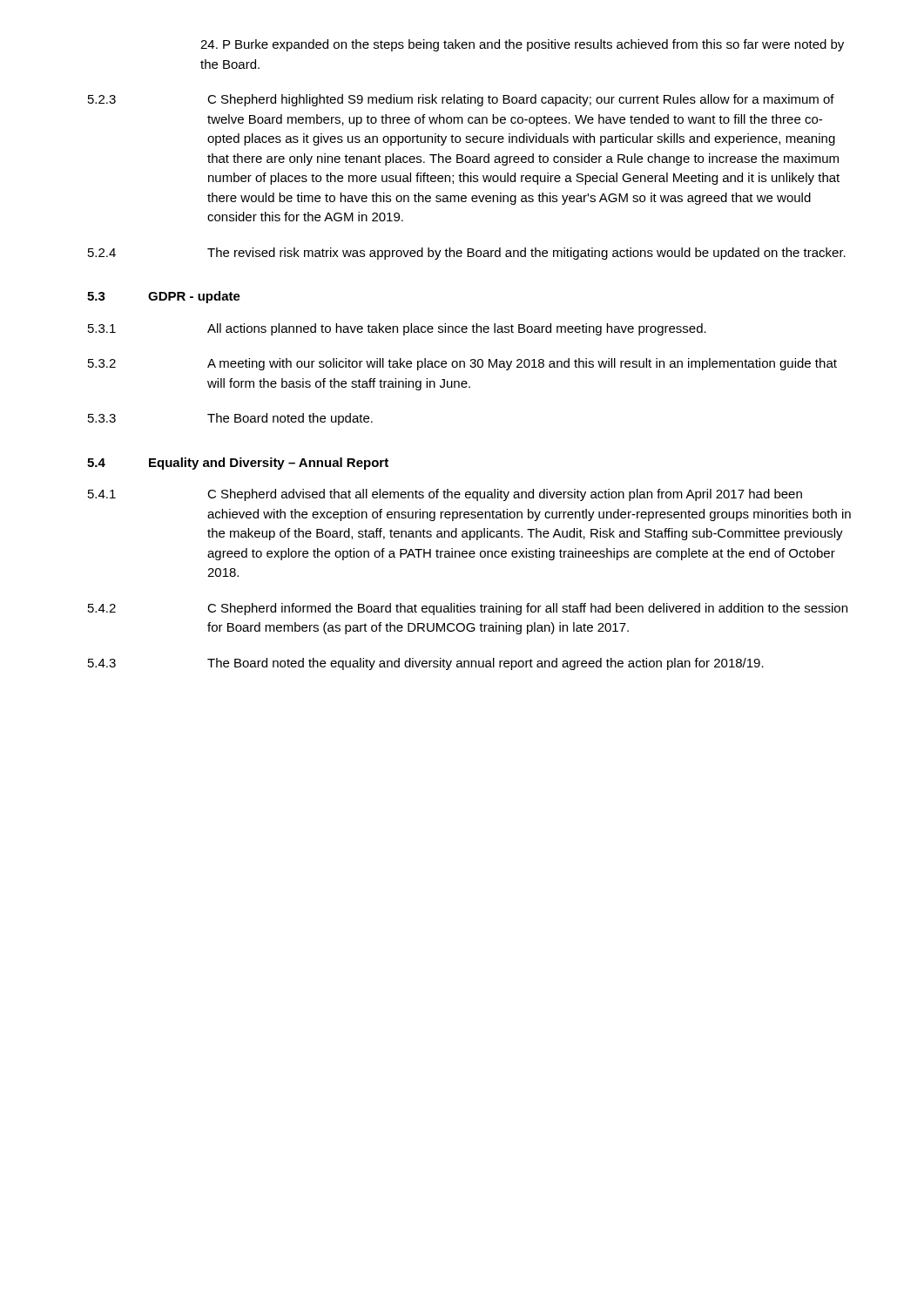Find the section header with the text "5.3 GDPR - update"
This screenshot has width=924, height=1307.
tap(164, 296)
